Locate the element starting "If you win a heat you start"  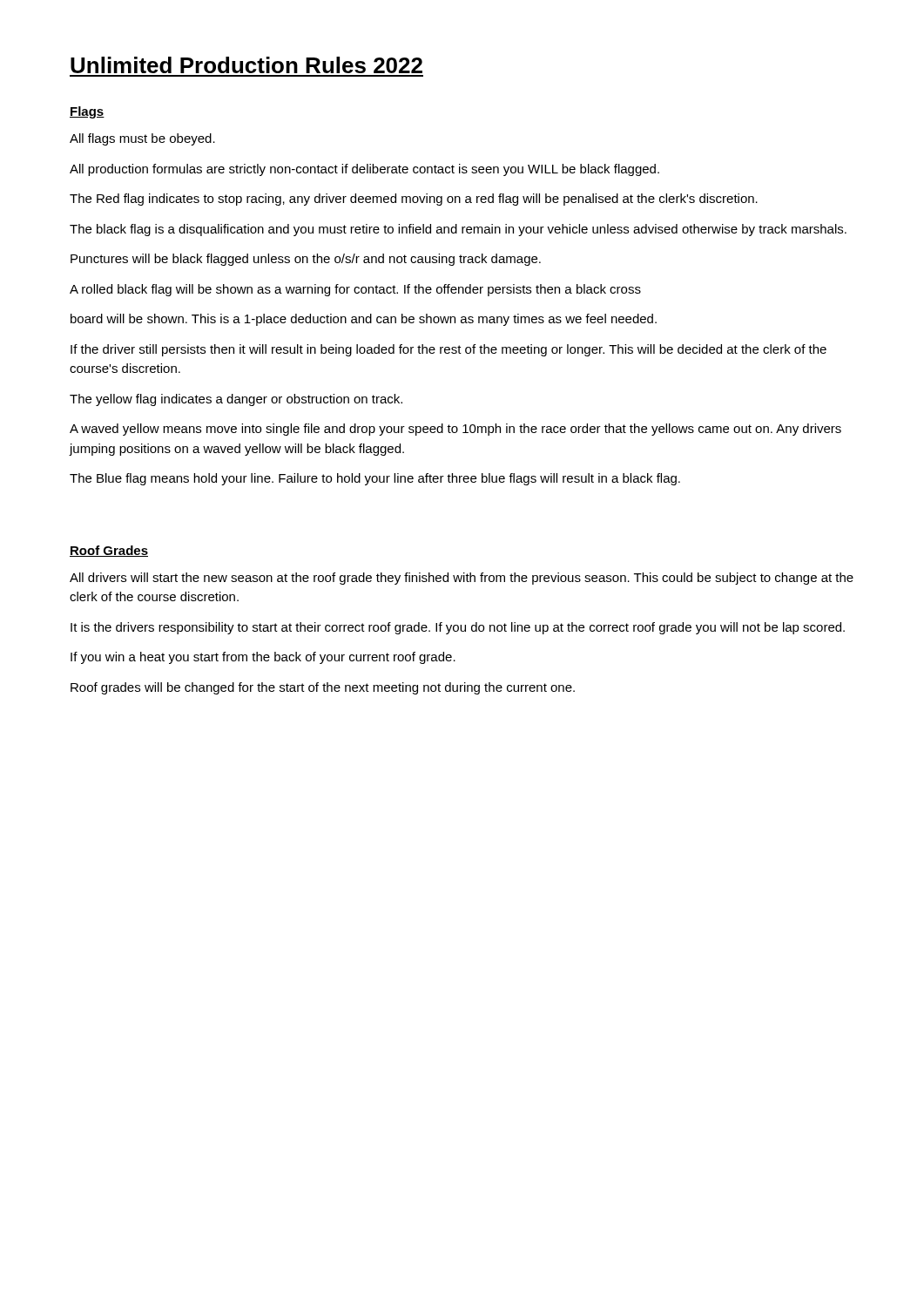pyautogui.click(x=263, y=657)
